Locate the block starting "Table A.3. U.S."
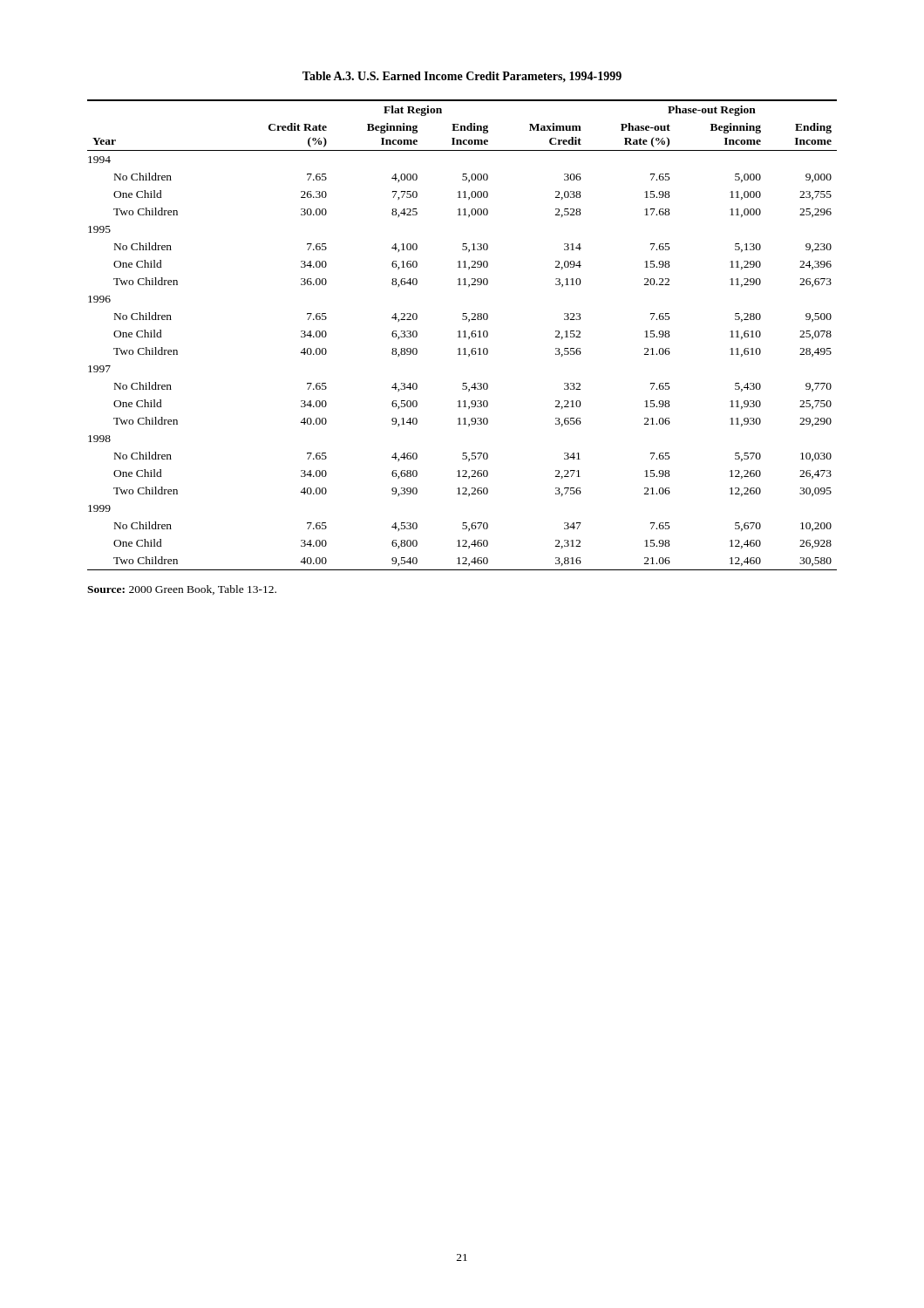Screen dimensions: 1308x924 (x=462, y=76)
